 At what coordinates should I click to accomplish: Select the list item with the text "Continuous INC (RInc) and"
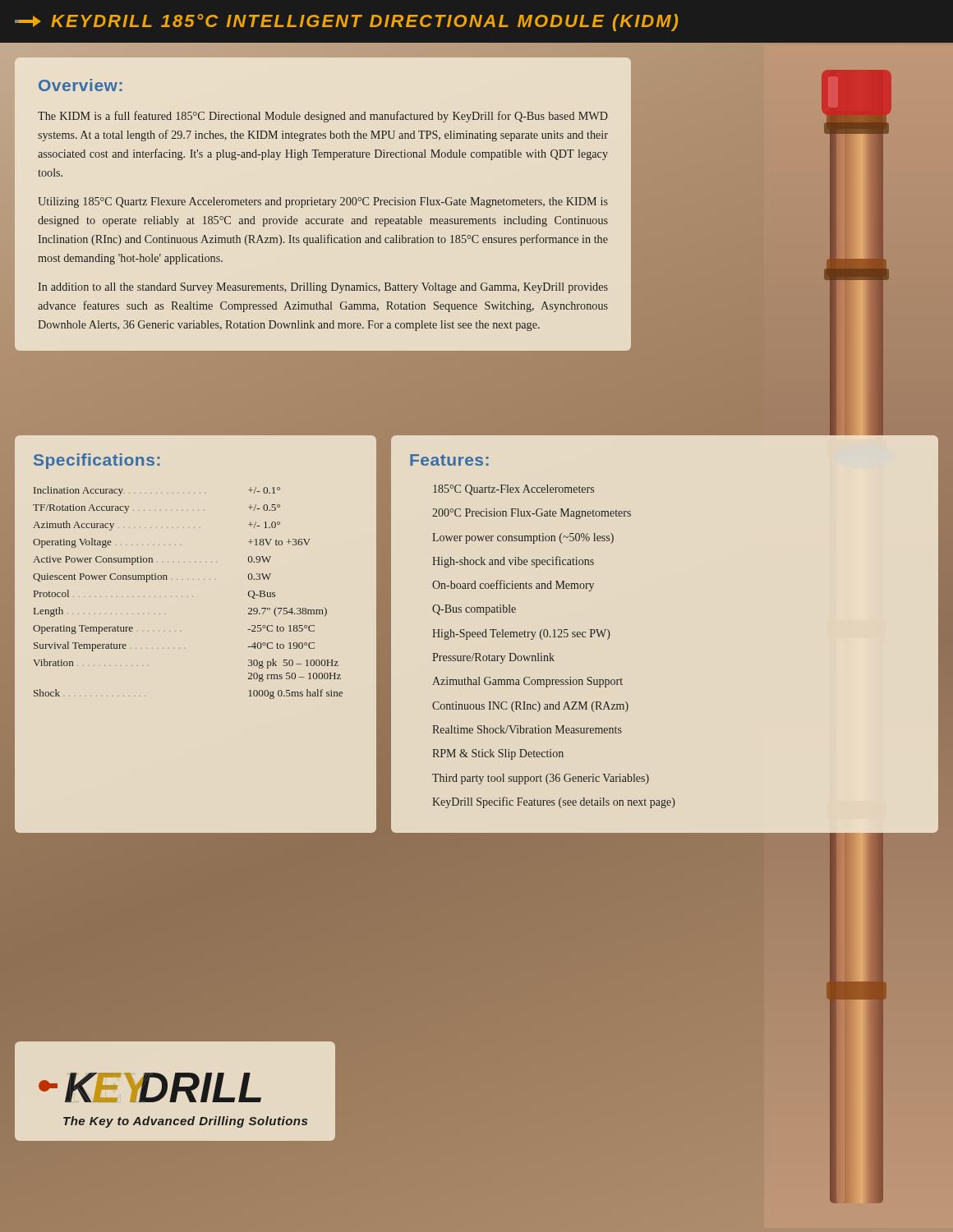pos(519,706)
